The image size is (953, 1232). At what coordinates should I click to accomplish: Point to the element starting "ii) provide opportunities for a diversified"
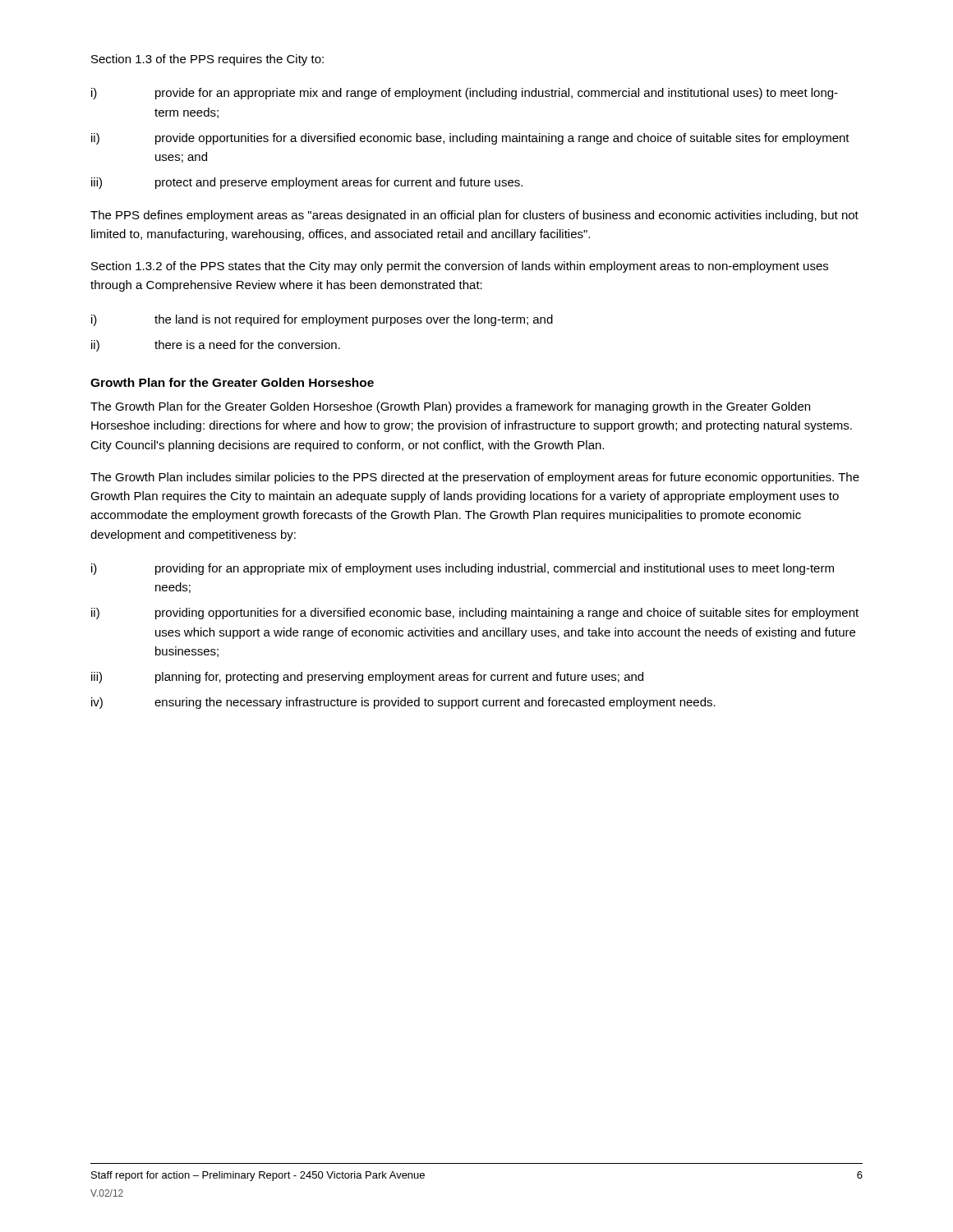[x=476, y=147]
